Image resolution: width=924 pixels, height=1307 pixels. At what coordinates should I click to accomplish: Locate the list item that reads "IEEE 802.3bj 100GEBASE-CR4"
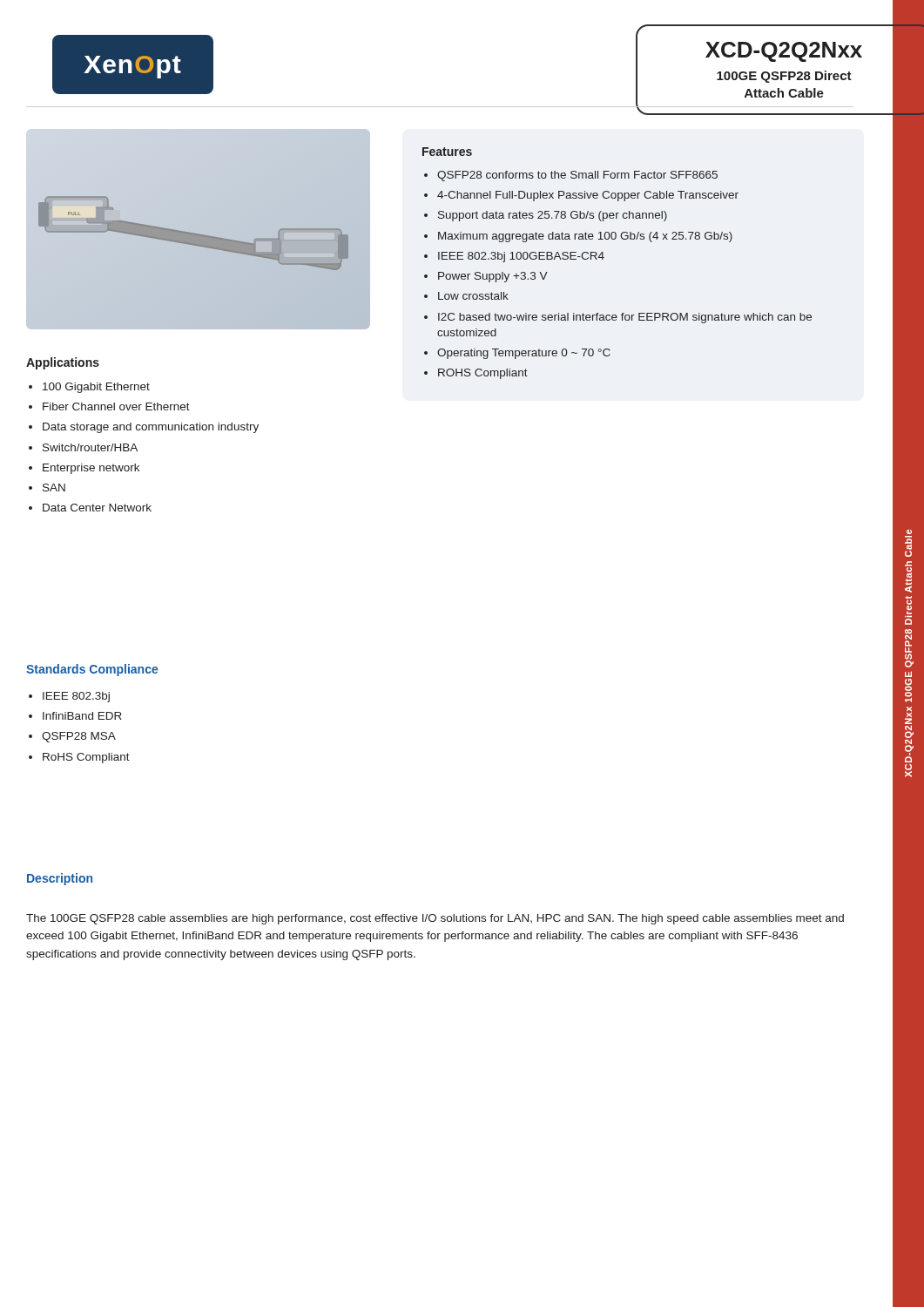click(521, 256)
